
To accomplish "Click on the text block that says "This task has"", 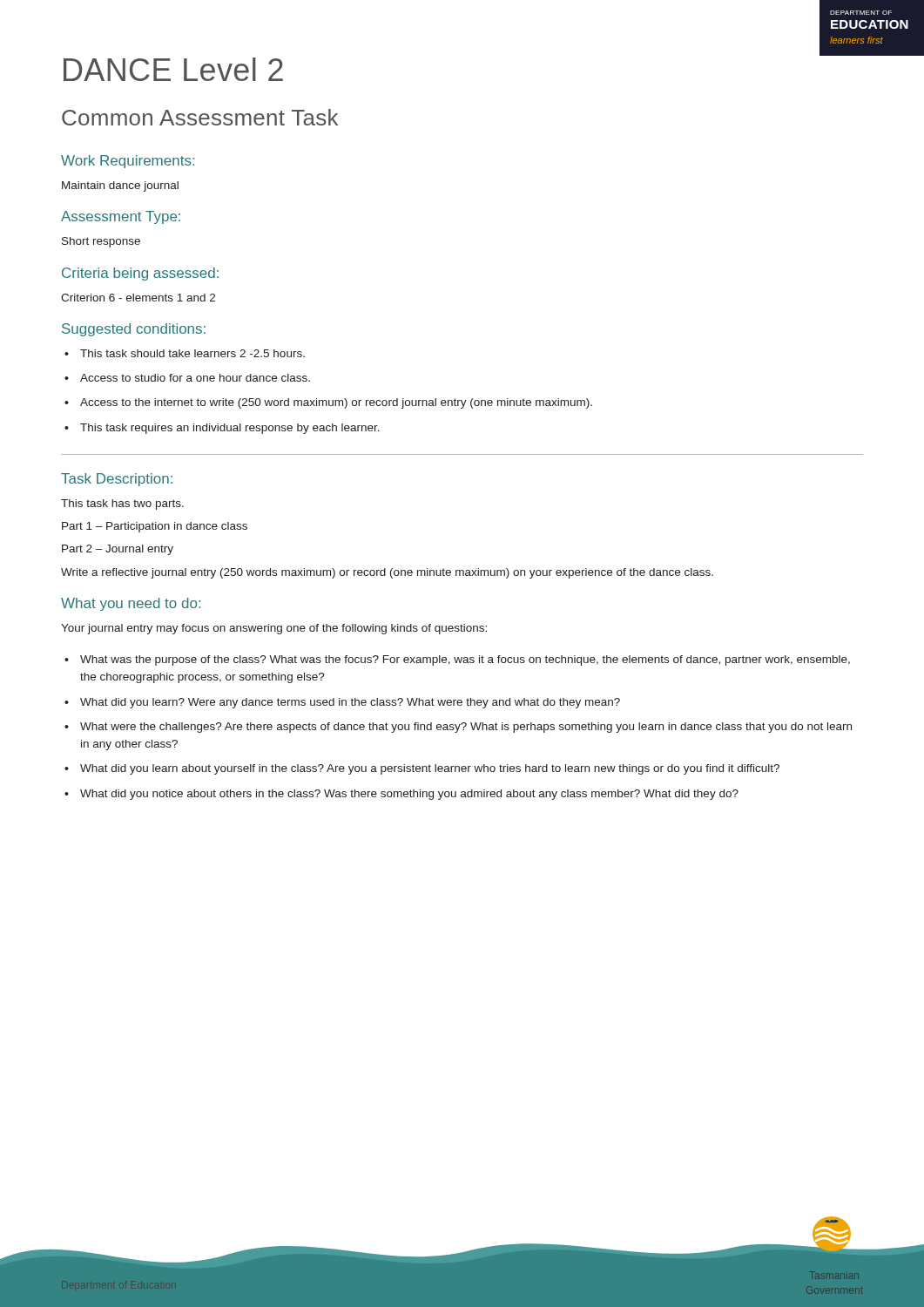I will pos(122,505).
